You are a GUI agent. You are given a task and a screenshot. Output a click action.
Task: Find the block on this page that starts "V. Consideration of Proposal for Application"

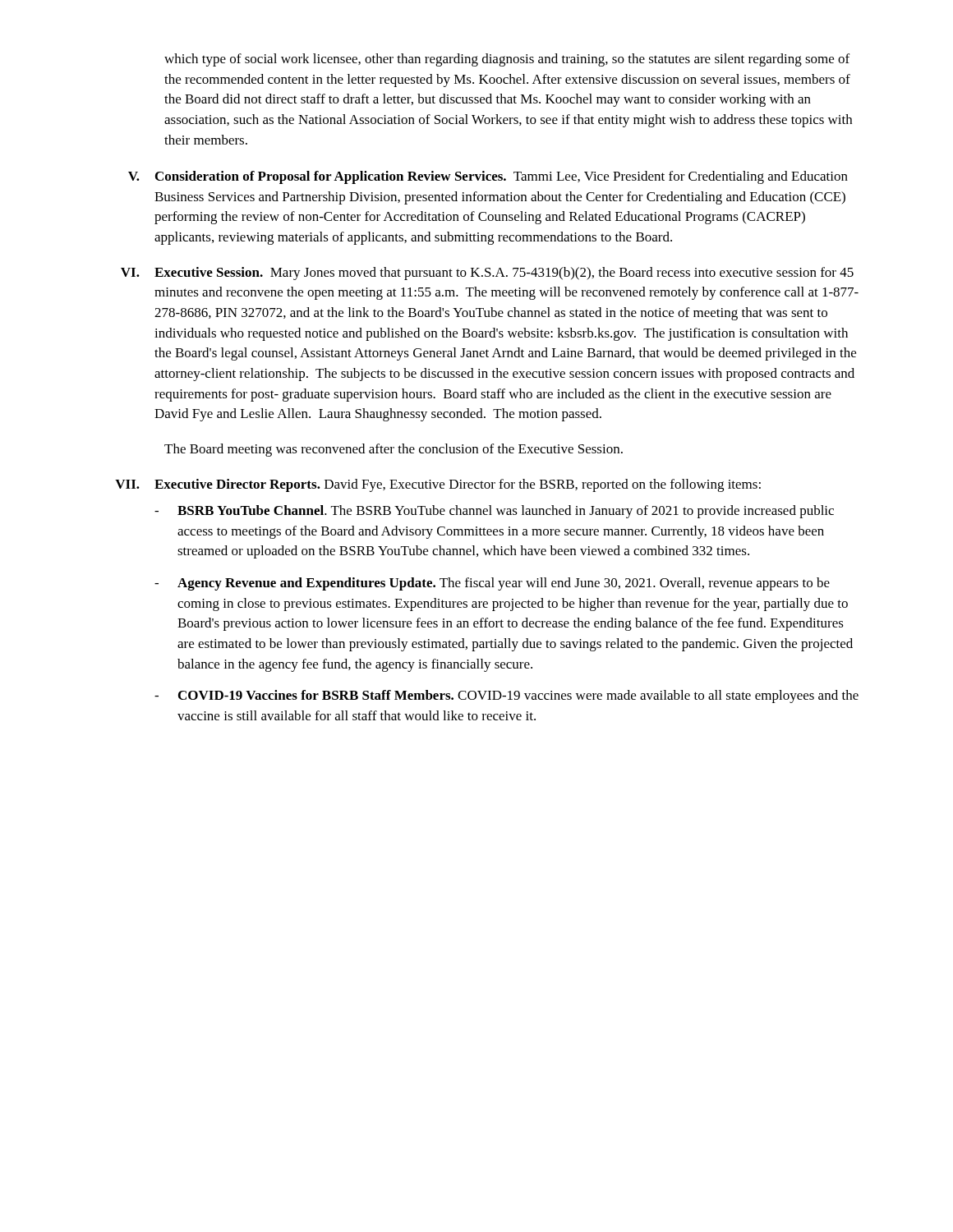[476, 207]
